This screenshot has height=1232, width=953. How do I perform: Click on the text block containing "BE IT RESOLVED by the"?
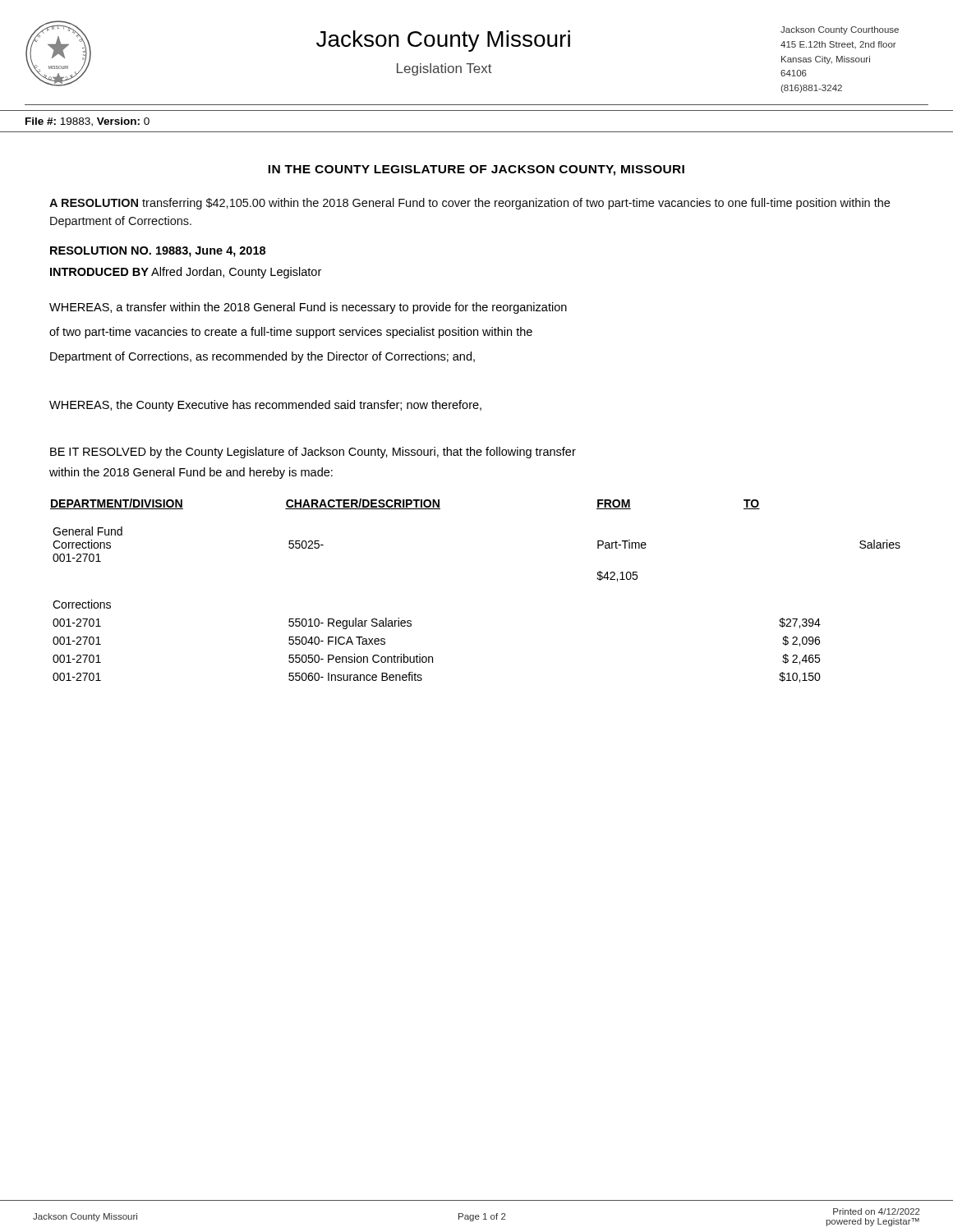[x=312, y=462]
